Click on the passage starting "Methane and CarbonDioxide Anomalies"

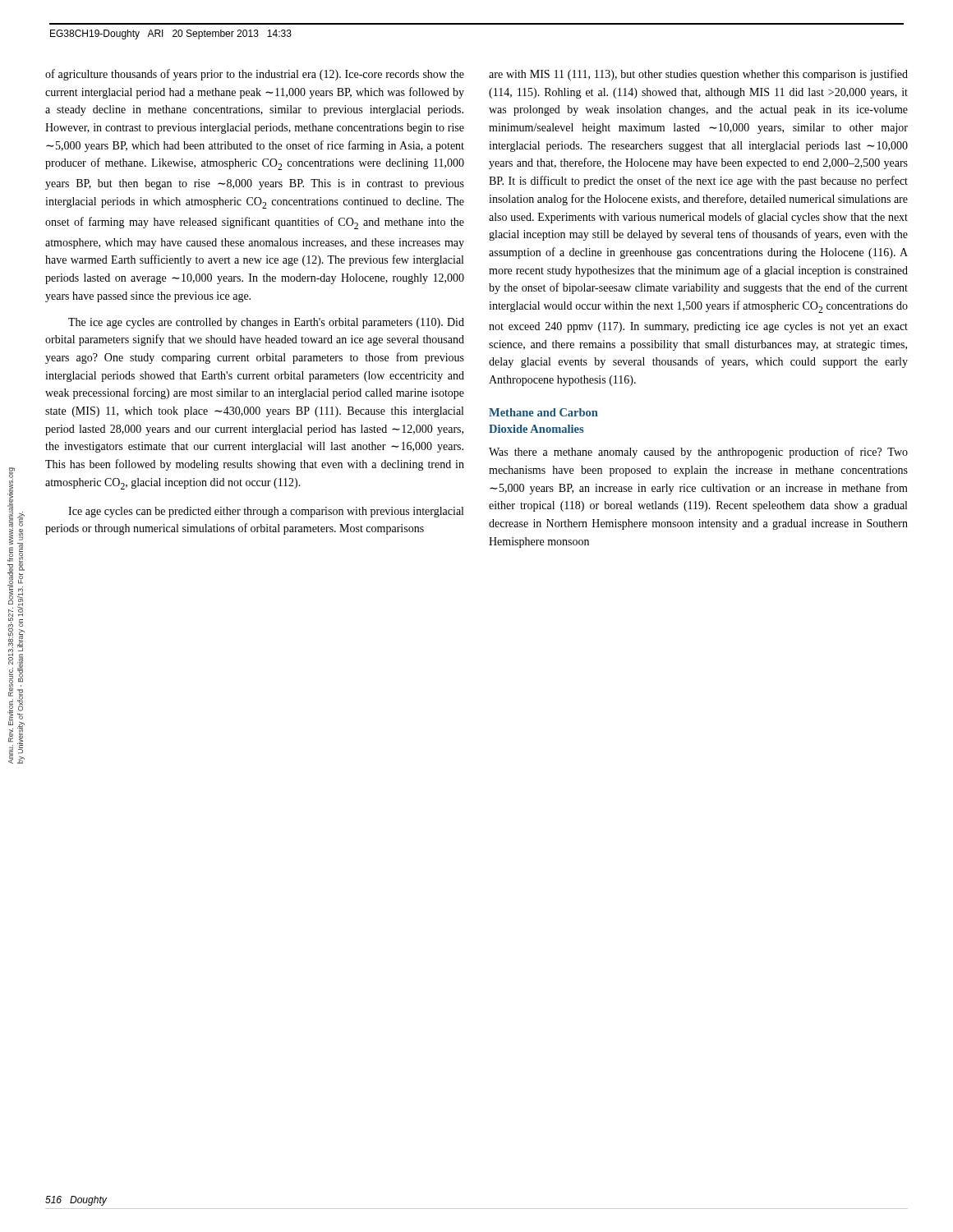click(543, 420)
